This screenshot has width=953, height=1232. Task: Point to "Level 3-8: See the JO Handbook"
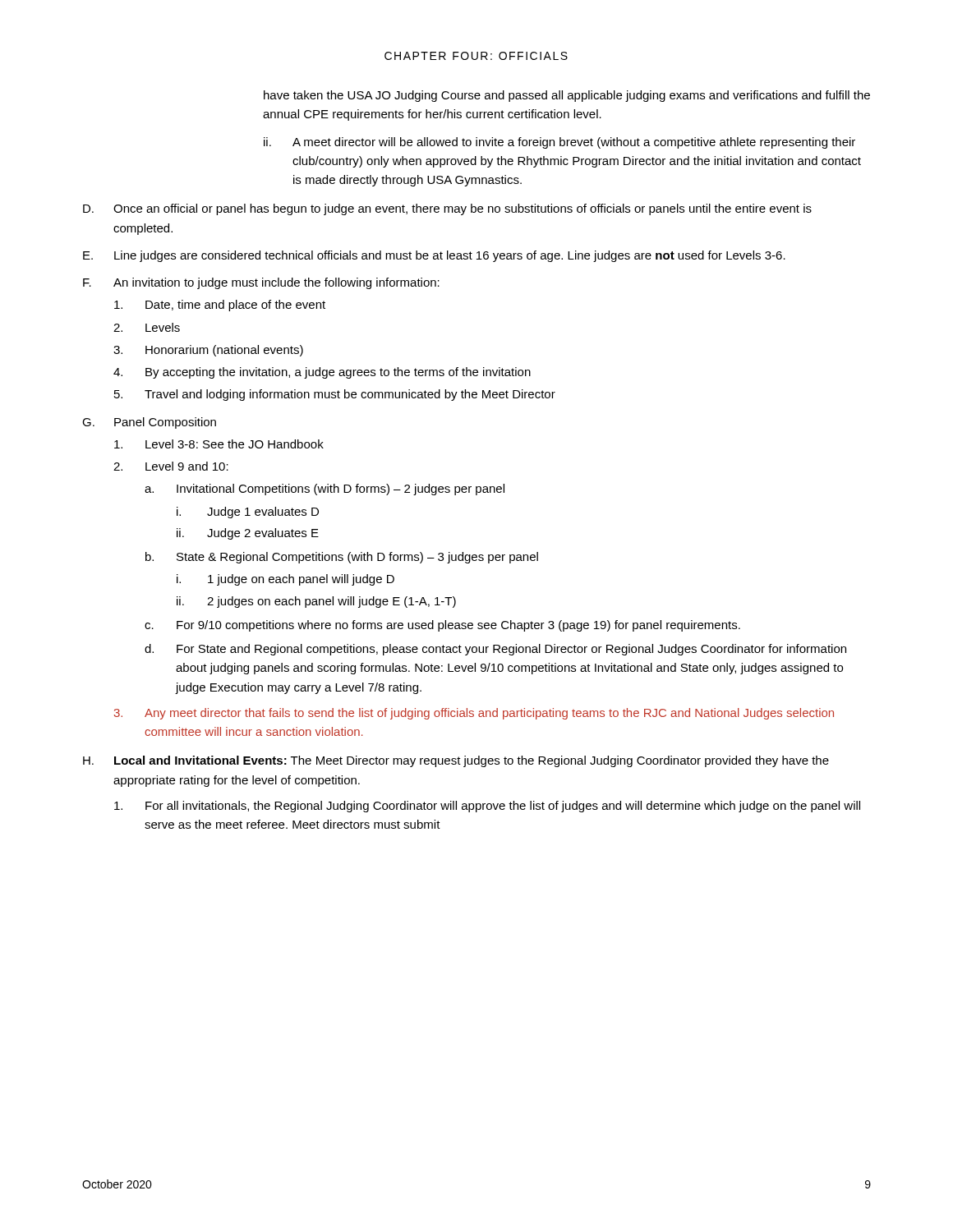(218, 444)
